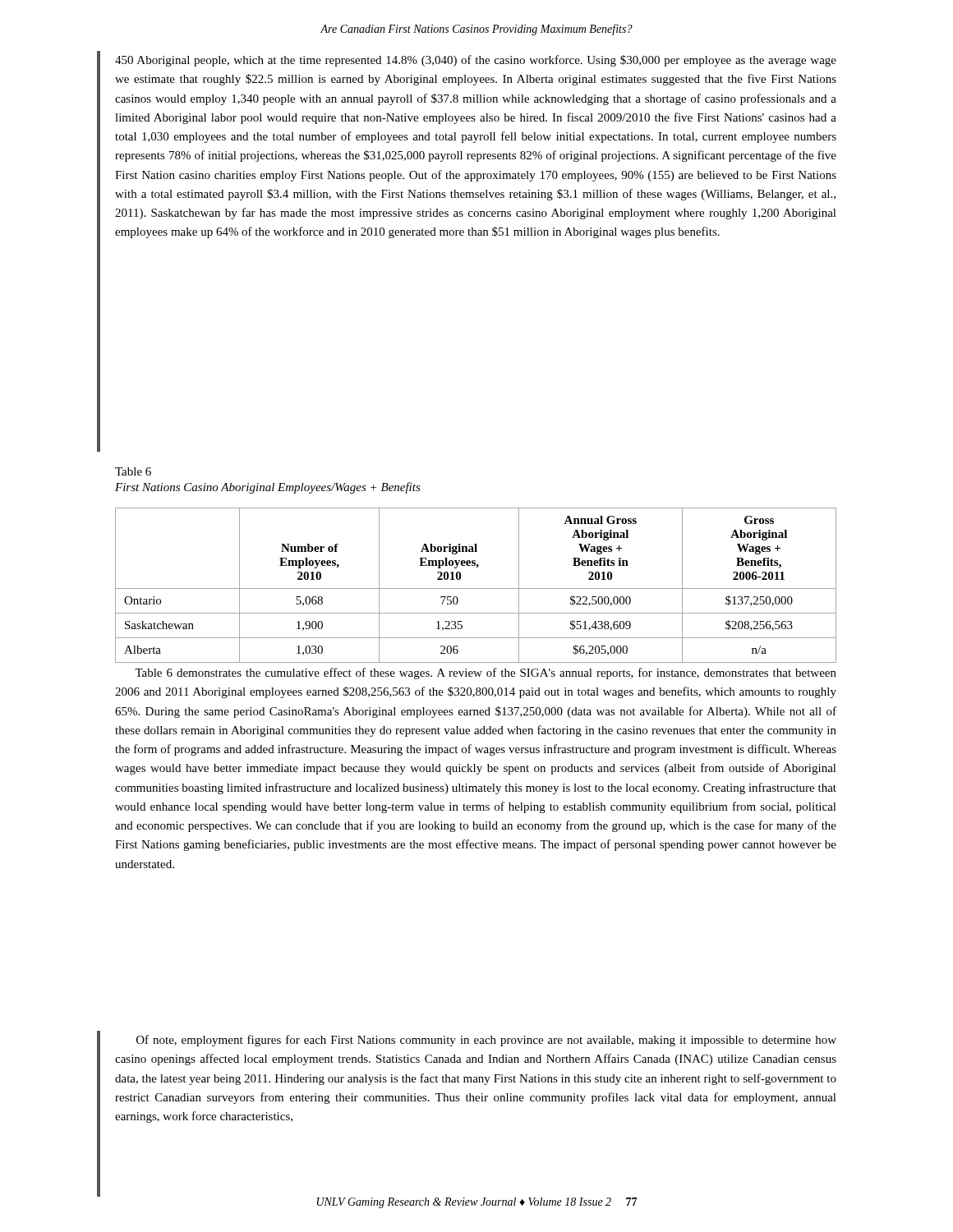Point to the block beginning "Table 6 demonstrates the cumulative"
This screenshot has width=953, height=1232.
click(x=476, y=769)
